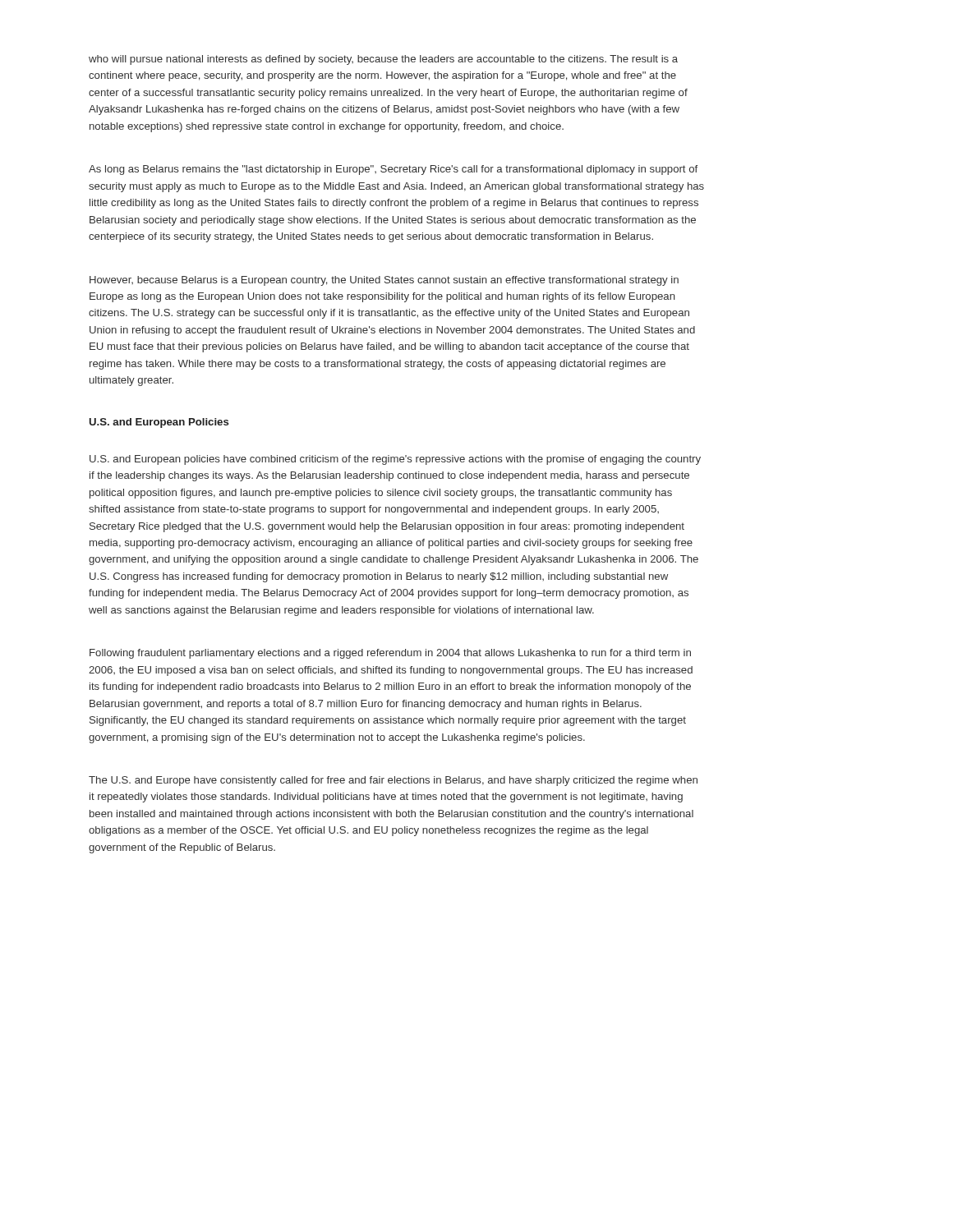Navigate to the region starting "who will pursue national interests as defined"
This screenshot has height=1232, width=953.
(388, 92)
